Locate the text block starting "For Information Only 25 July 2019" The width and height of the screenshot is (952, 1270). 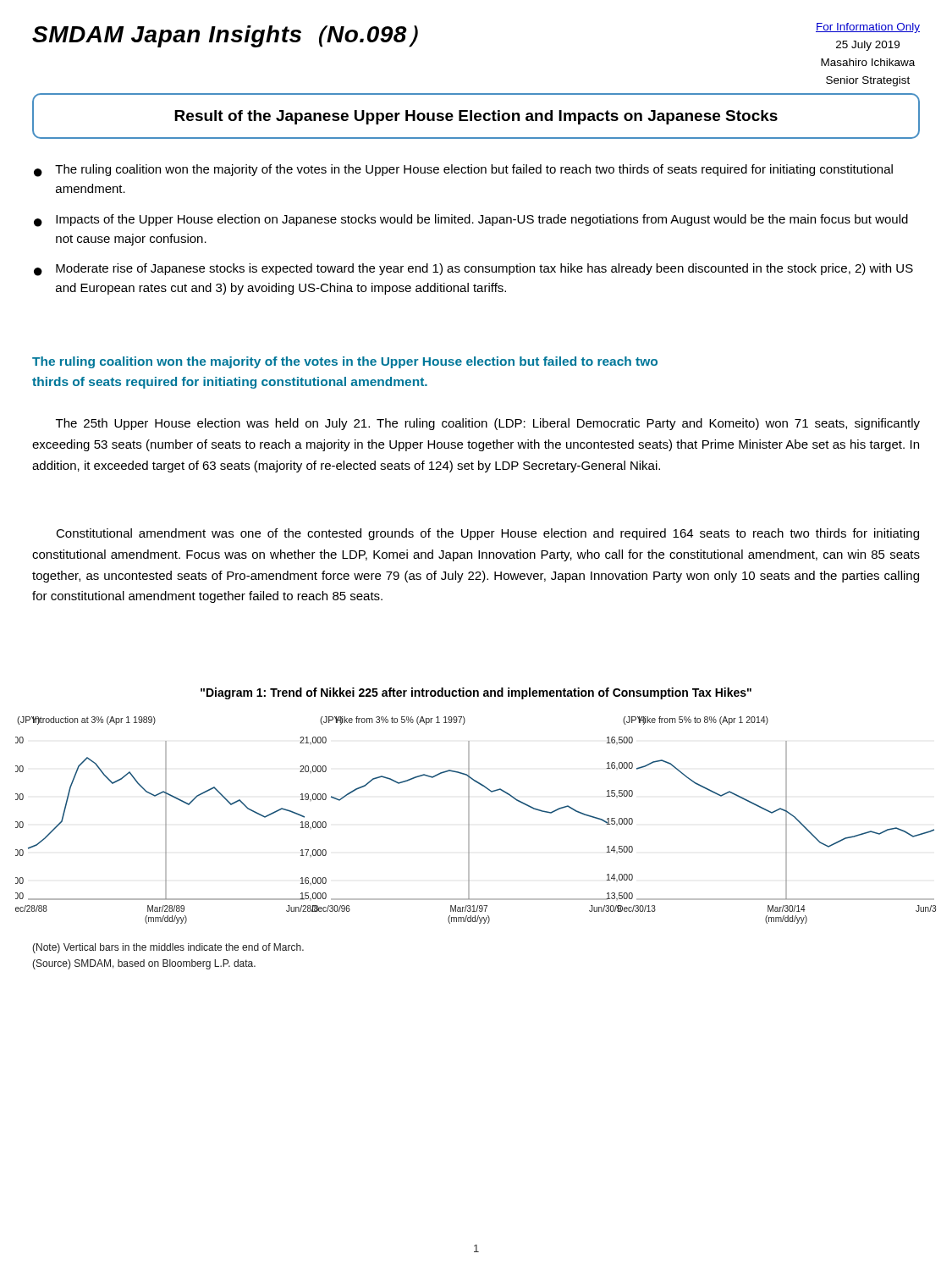click(x=868, y=53)
